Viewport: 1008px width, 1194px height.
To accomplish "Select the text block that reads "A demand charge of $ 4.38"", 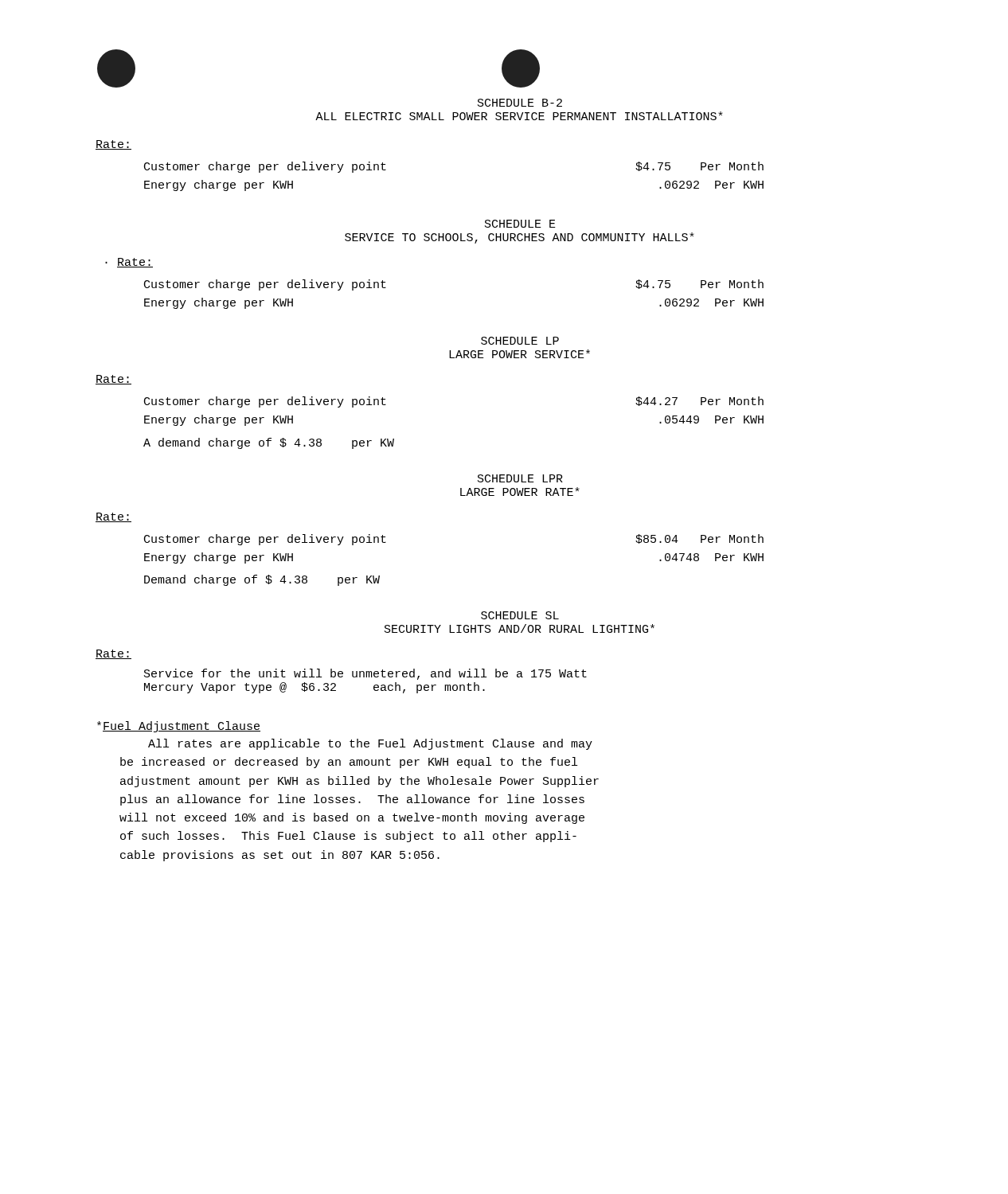I will [269, 443].
